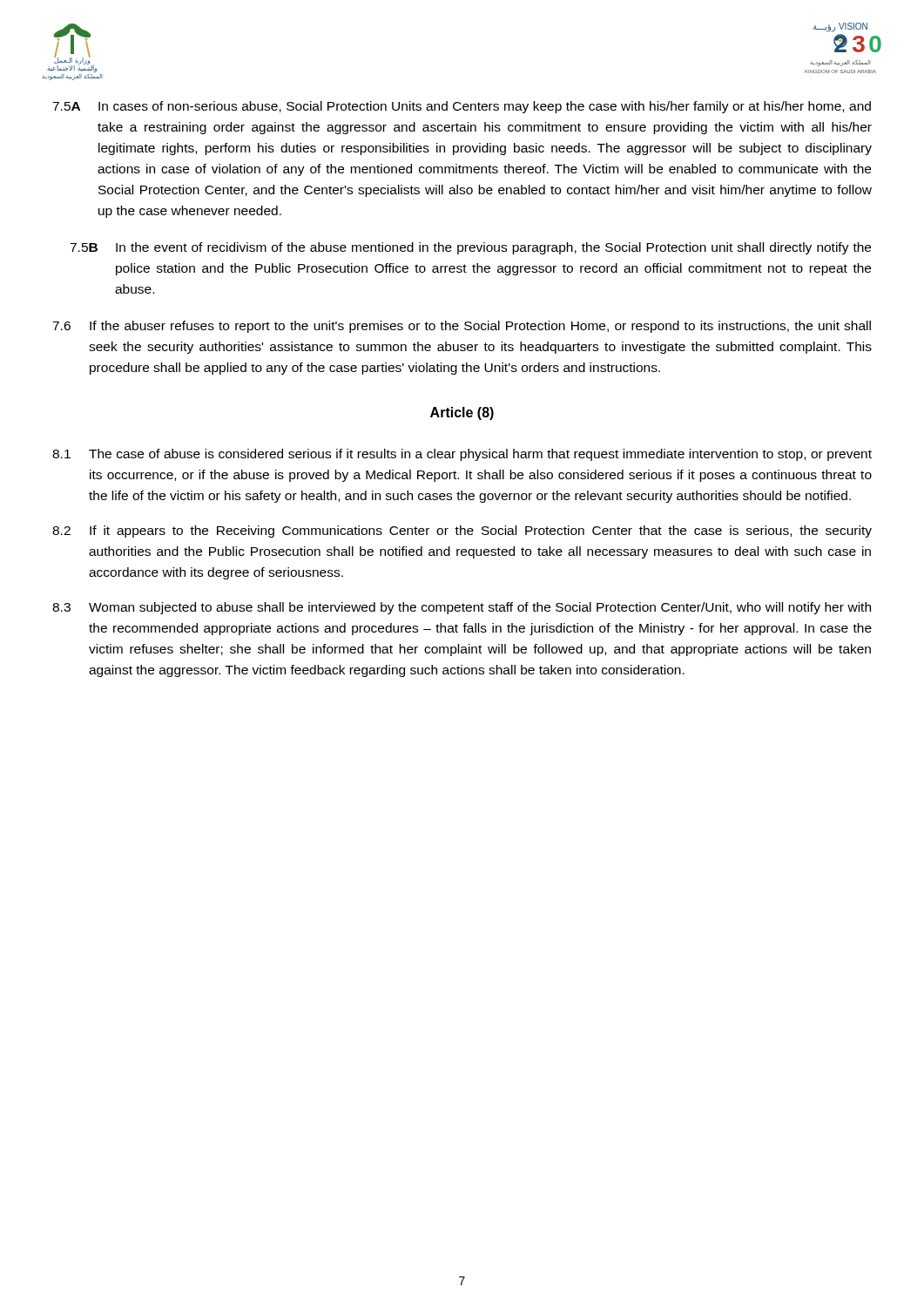The height and width of the screenshot is (1307, 924).
Task: Click where it says "Article (8)"
Action: point(462,413)
